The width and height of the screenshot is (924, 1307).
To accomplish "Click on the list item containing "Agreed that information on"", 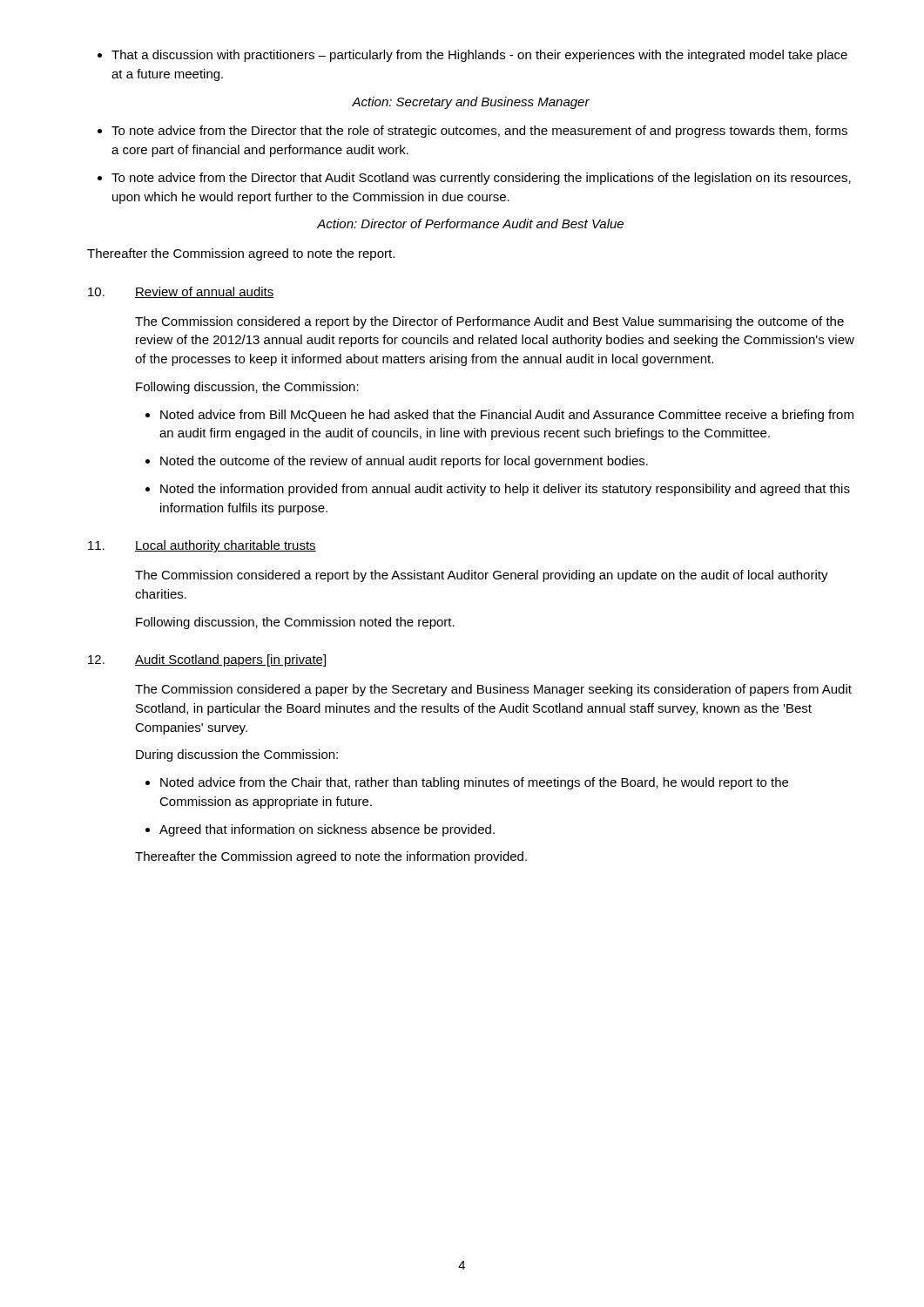I will tap(495, 829).
